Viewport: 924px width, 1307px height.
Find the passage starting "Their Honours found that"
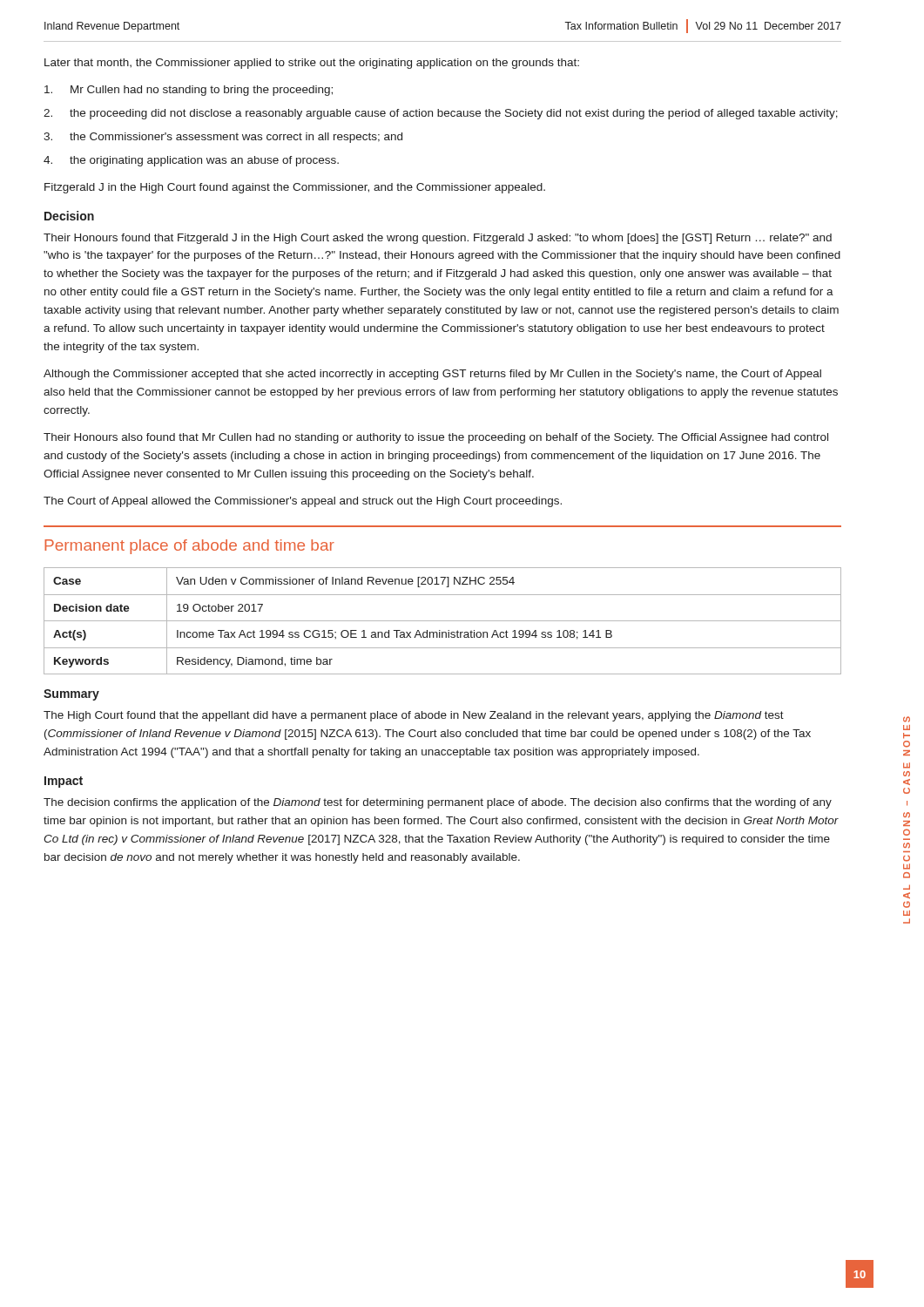[442, 292]
